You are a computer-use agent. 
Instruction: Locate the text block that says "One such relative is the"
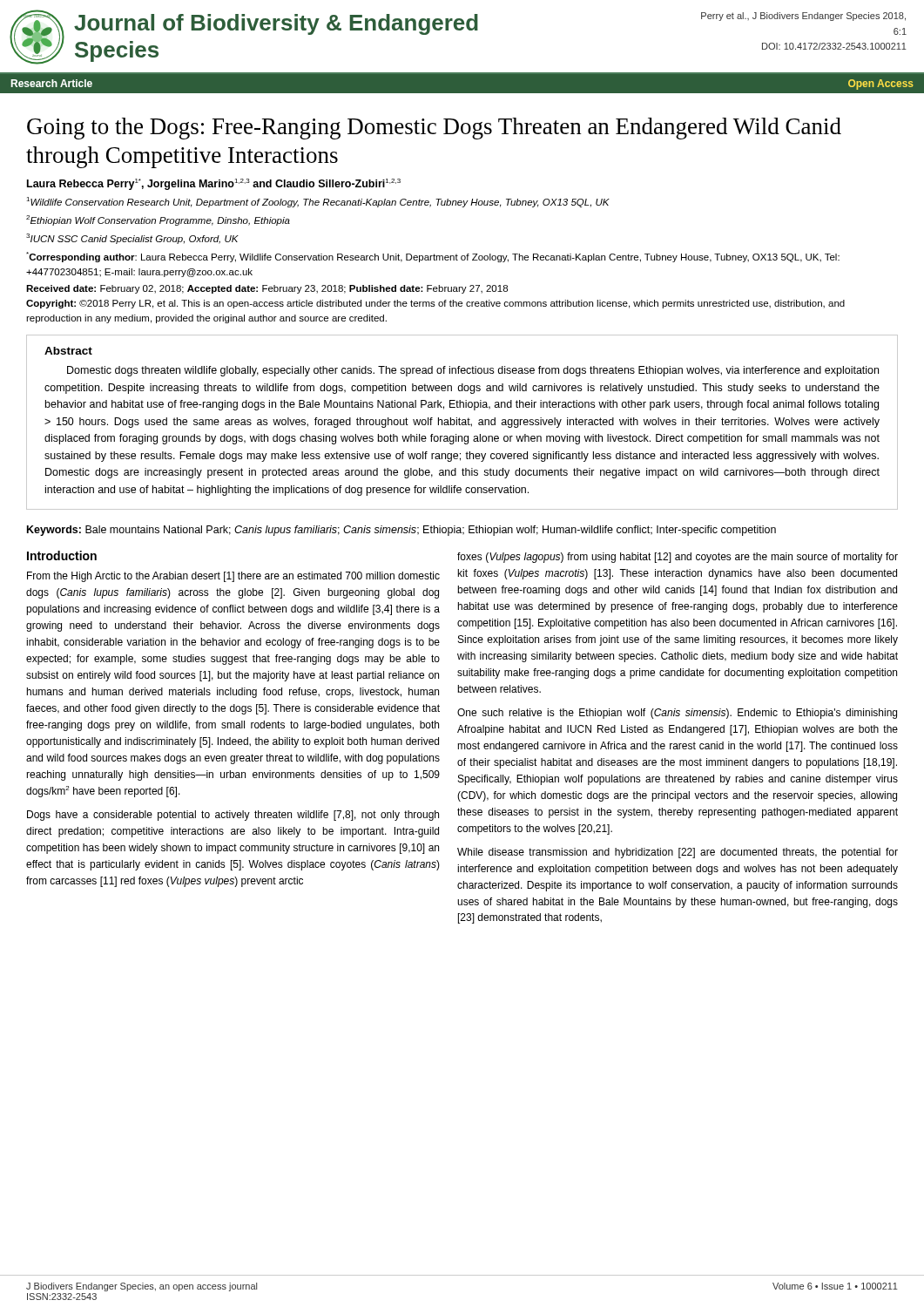[678, 771]
